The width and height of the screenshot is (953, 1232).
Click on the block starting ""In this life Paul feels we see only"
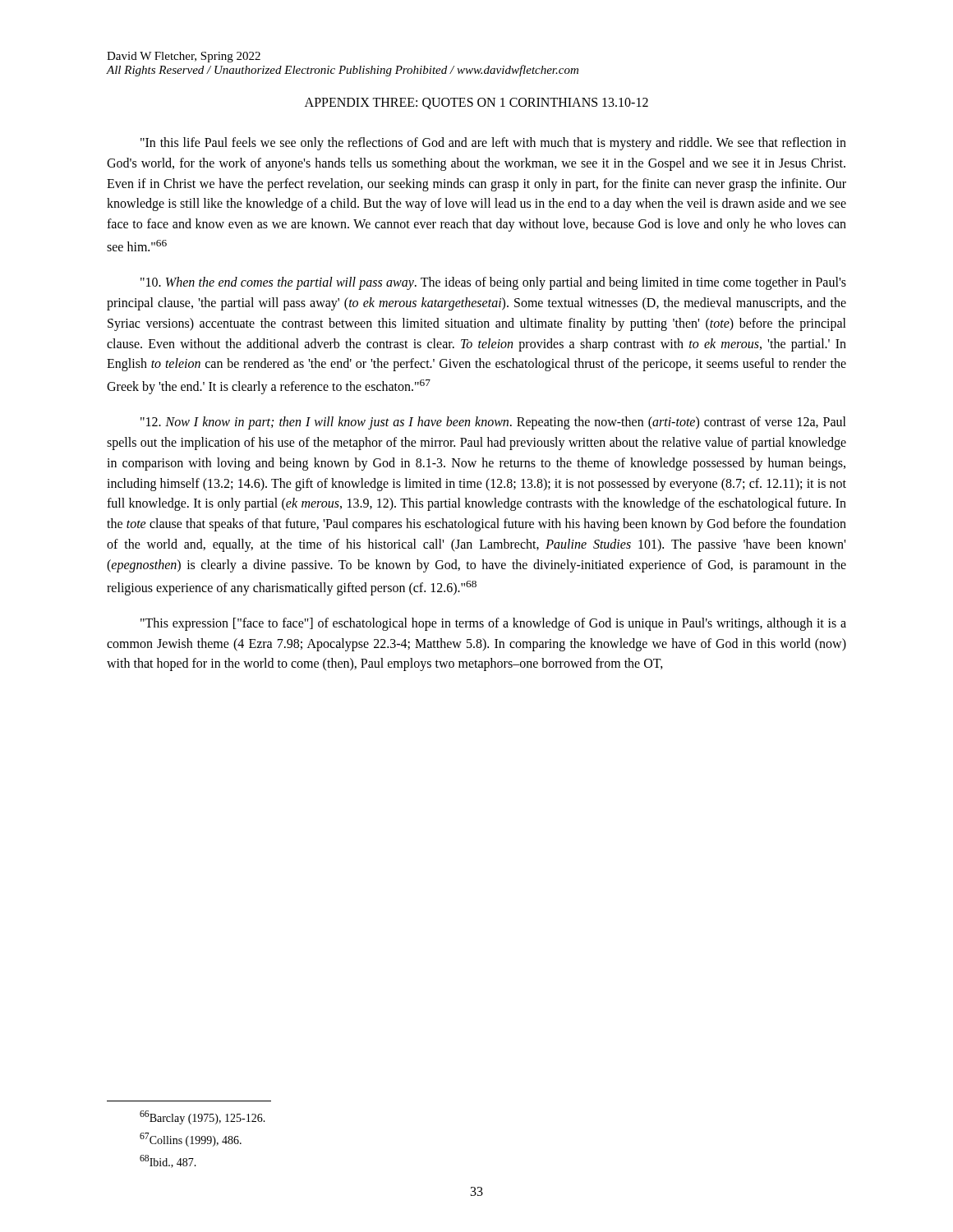pos(476,195)
